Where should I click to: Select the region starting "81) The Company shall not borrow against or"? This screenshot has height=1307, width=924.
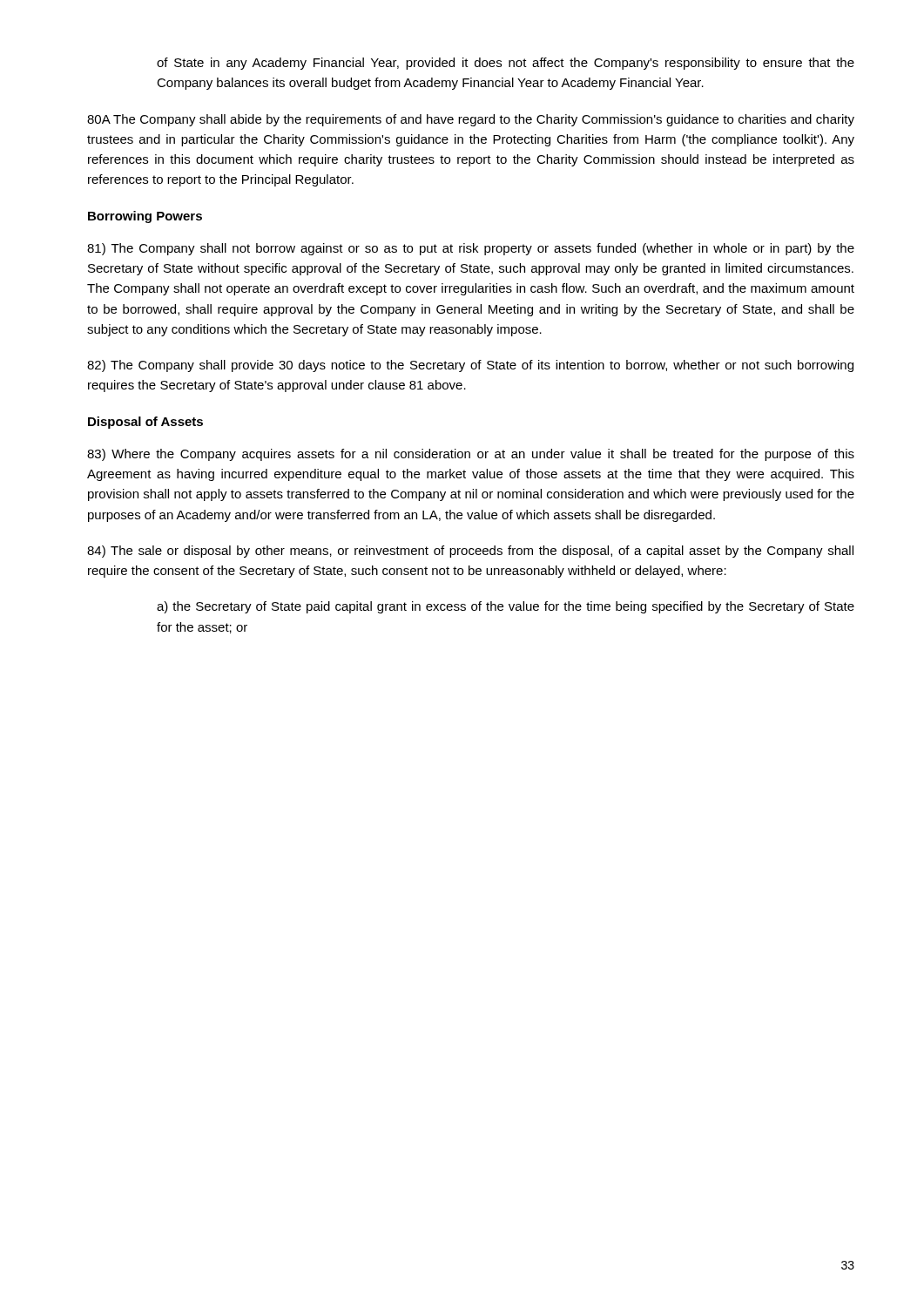[x=471, y=288]
